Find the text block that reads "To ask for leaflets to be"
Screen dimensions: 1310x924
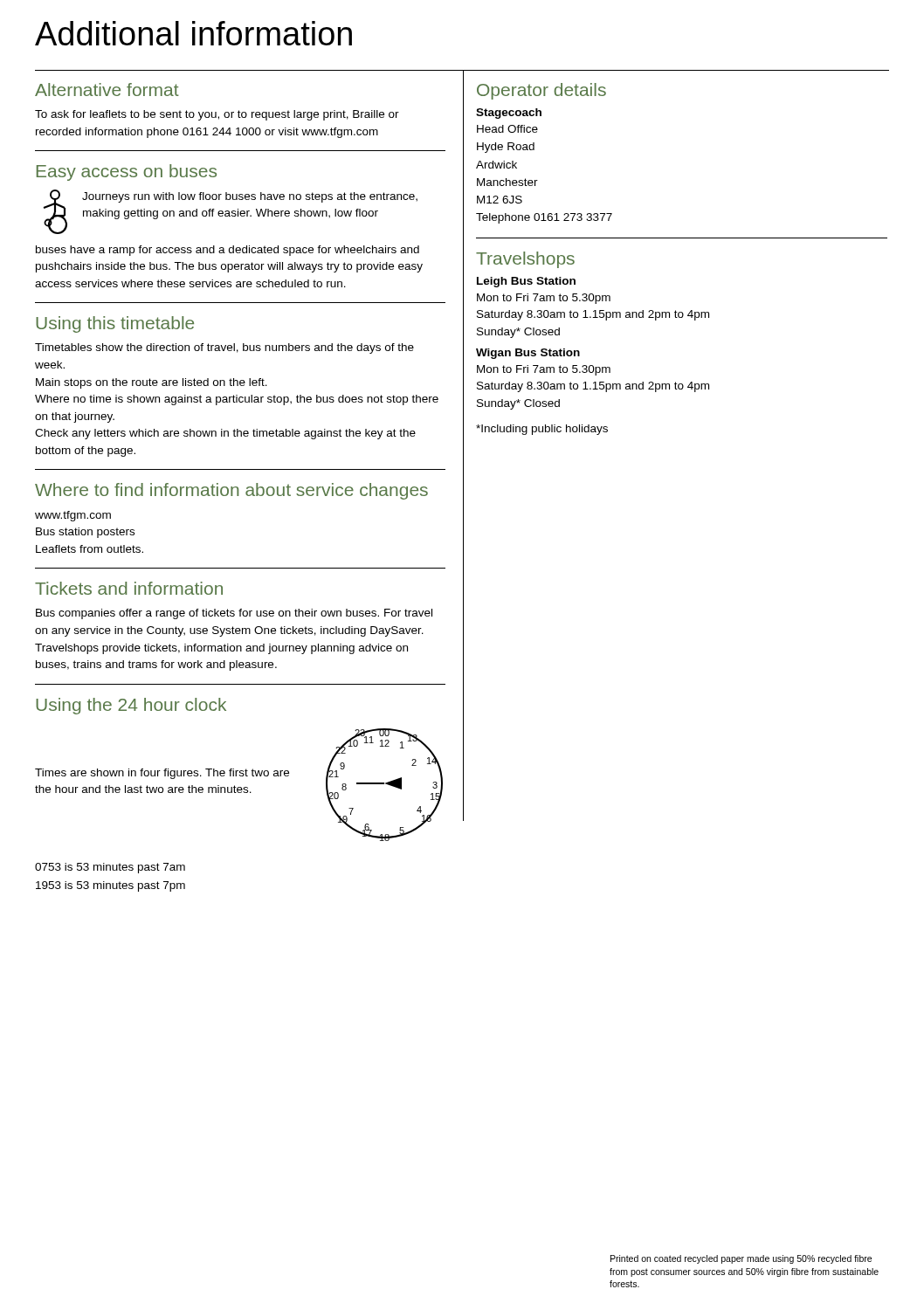[x=217, y=123]
